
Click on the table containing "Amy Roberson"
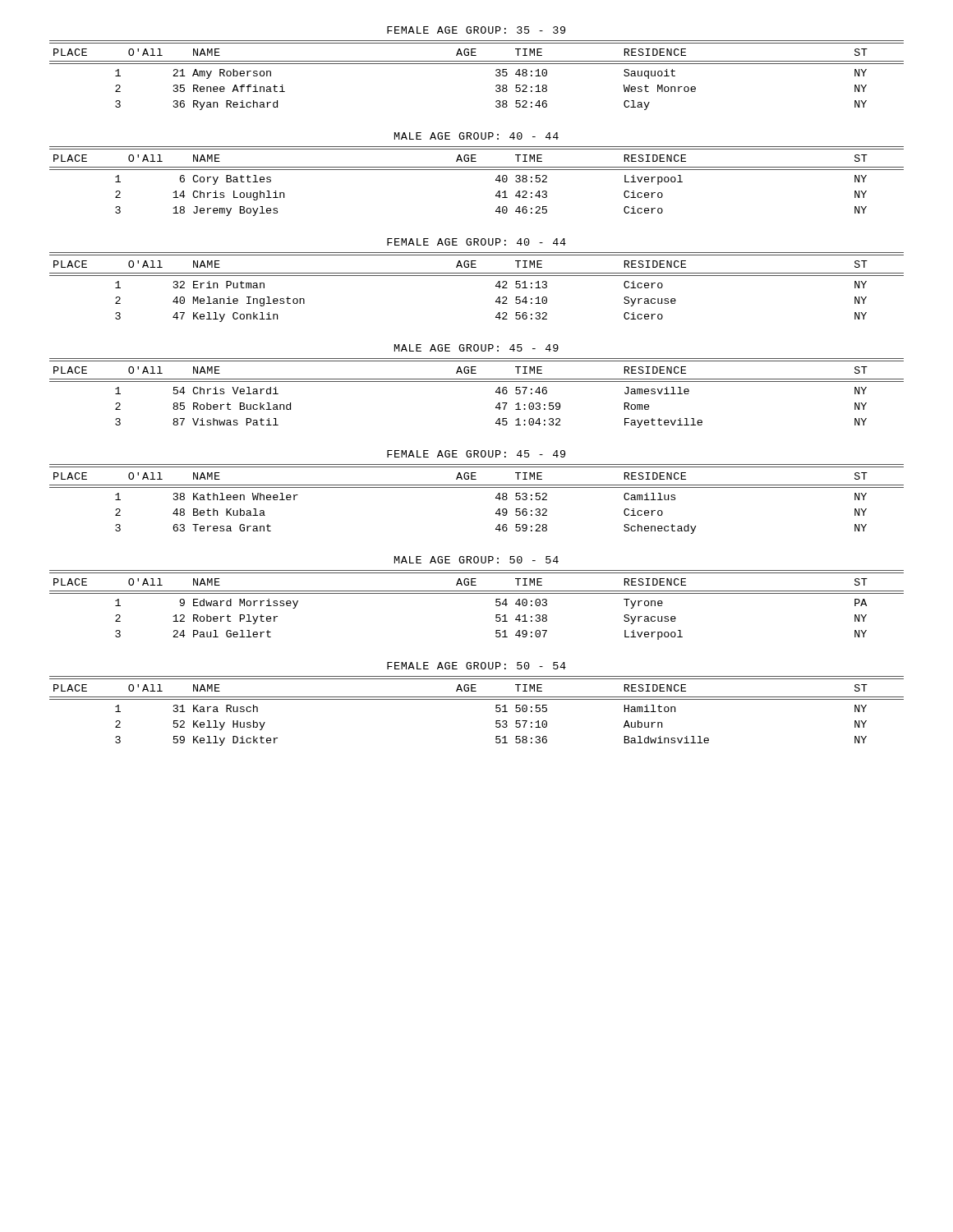476,76
